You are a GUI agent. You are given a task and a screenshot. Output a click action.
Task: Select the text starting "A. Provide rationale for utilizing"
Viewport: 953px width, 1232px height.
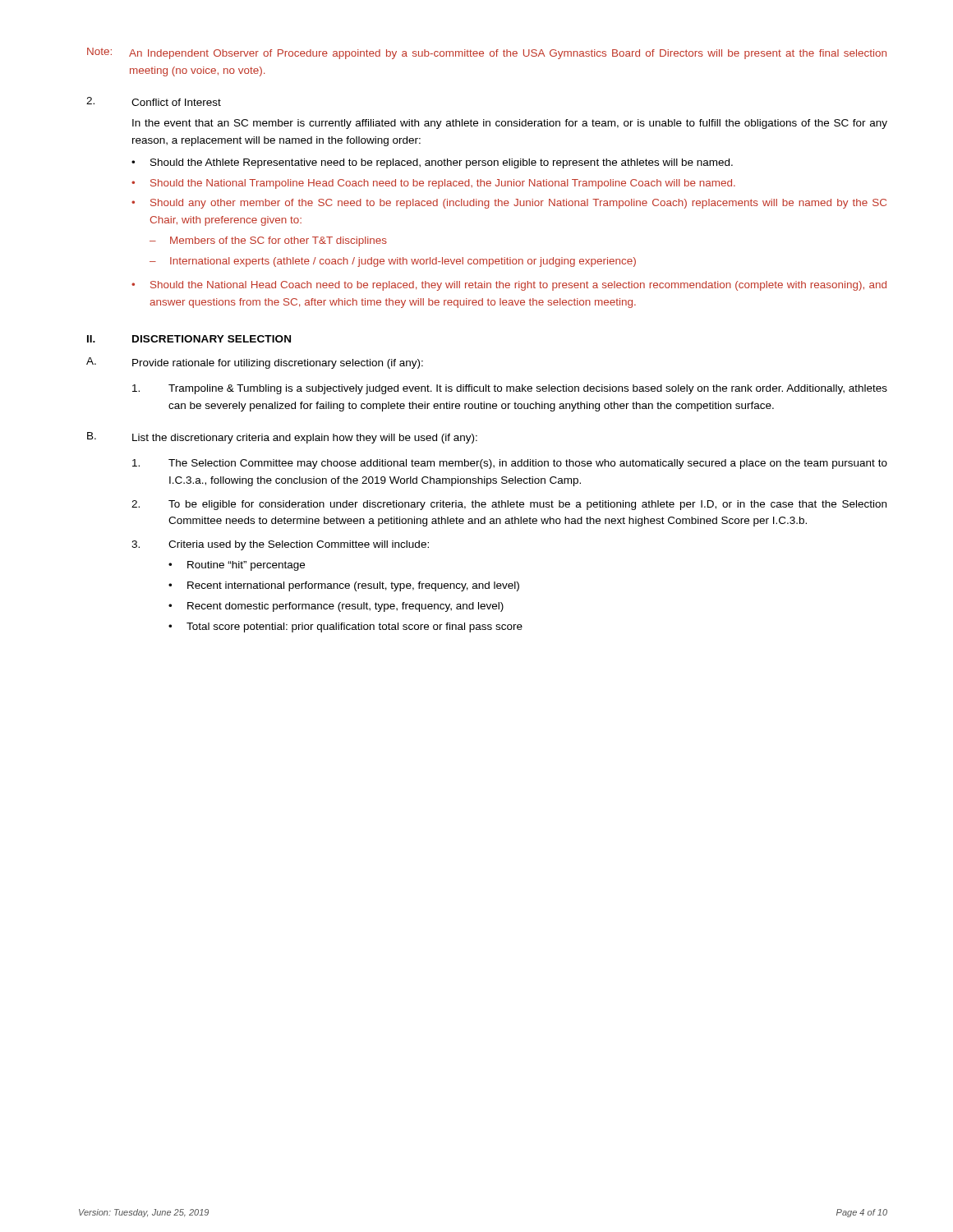coord(487,388)
